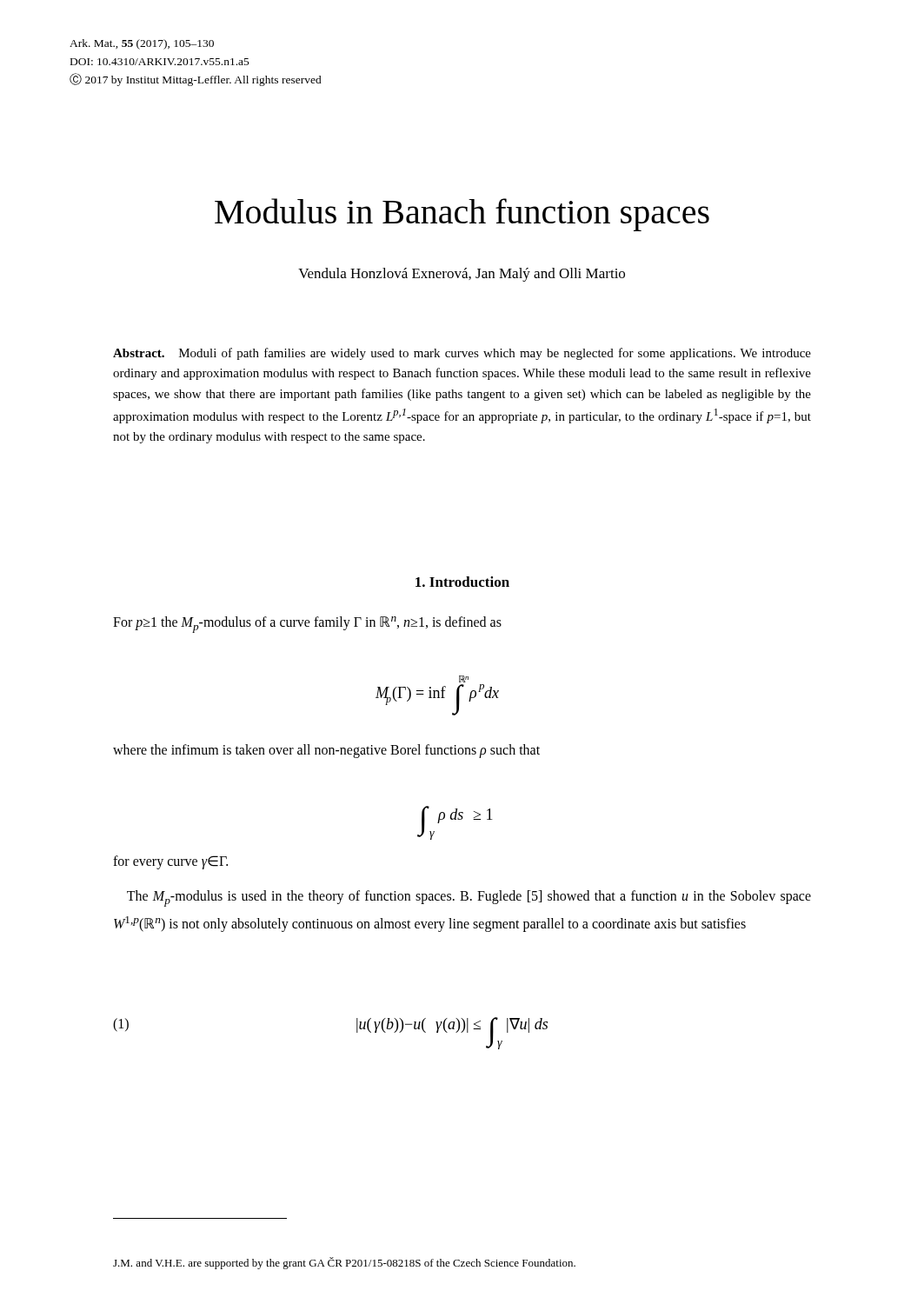Viewport: 924px width, 1304px height.
Task: Locate the block starting "(1) |u( γ"
Action: [x=462, y=1024]
